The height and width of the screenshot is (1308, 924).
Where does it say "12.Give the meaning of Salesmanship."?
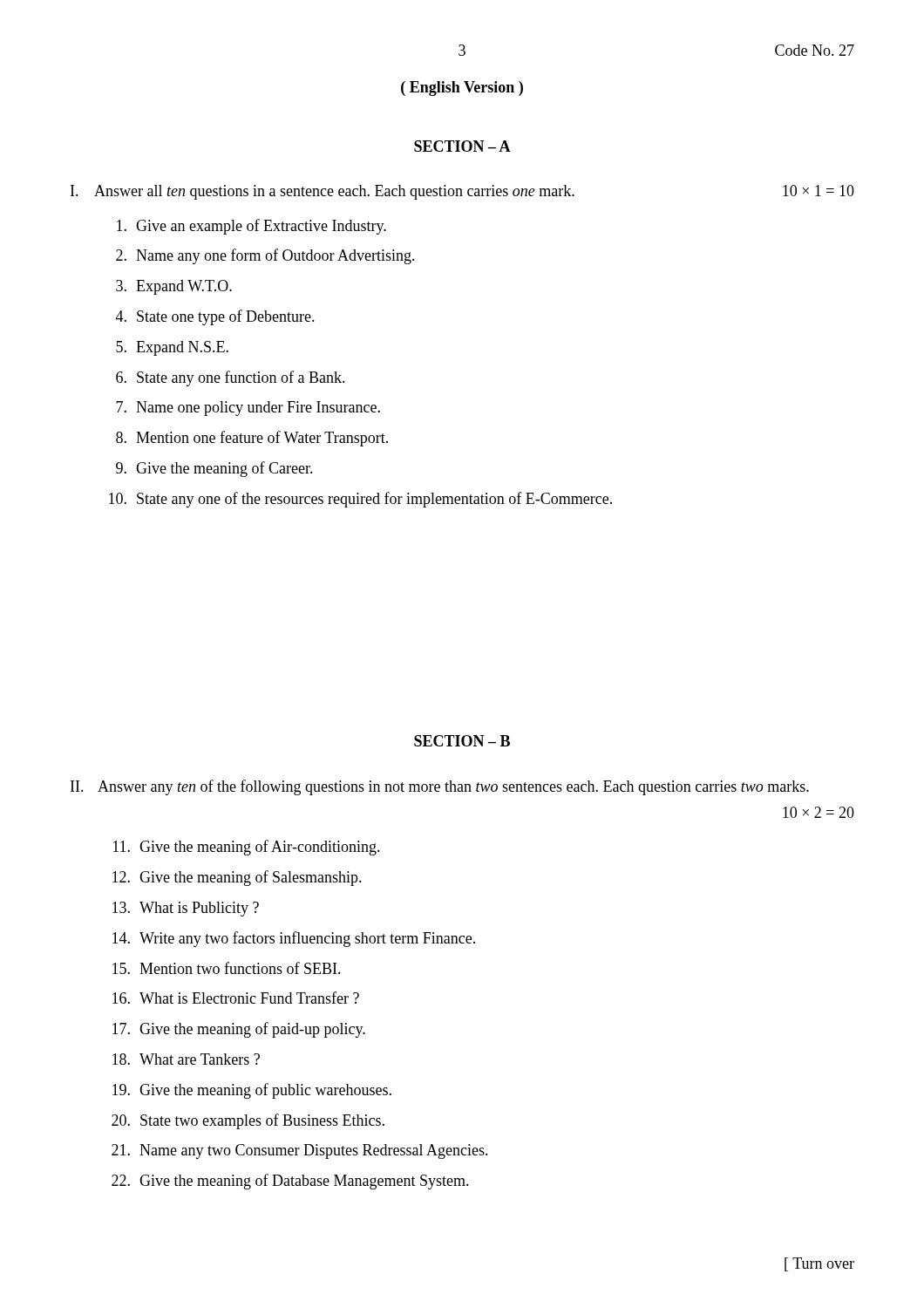tap(237, 878)
